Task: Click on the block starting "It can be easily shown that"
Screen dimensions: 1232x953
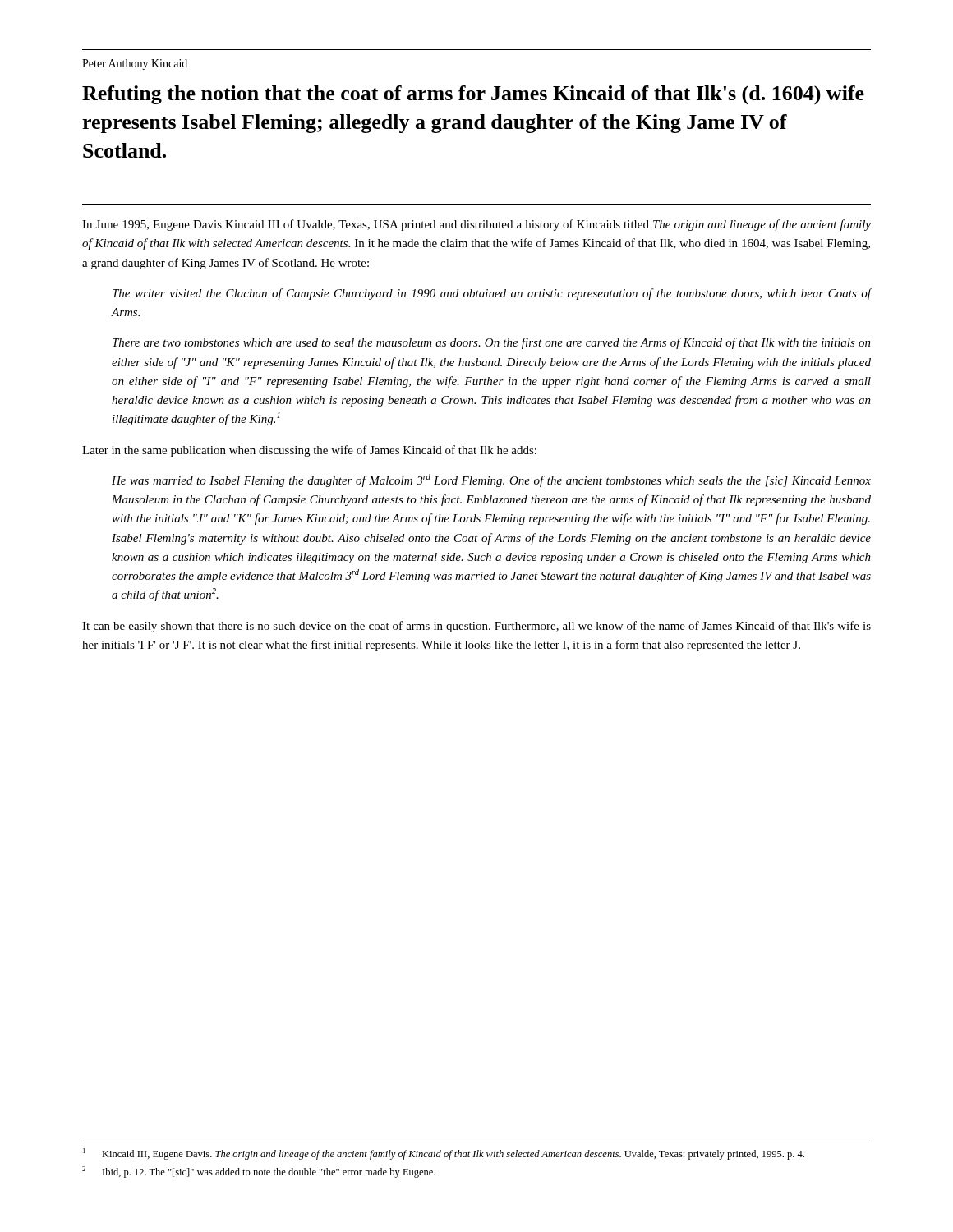Action: pos(476,635)
